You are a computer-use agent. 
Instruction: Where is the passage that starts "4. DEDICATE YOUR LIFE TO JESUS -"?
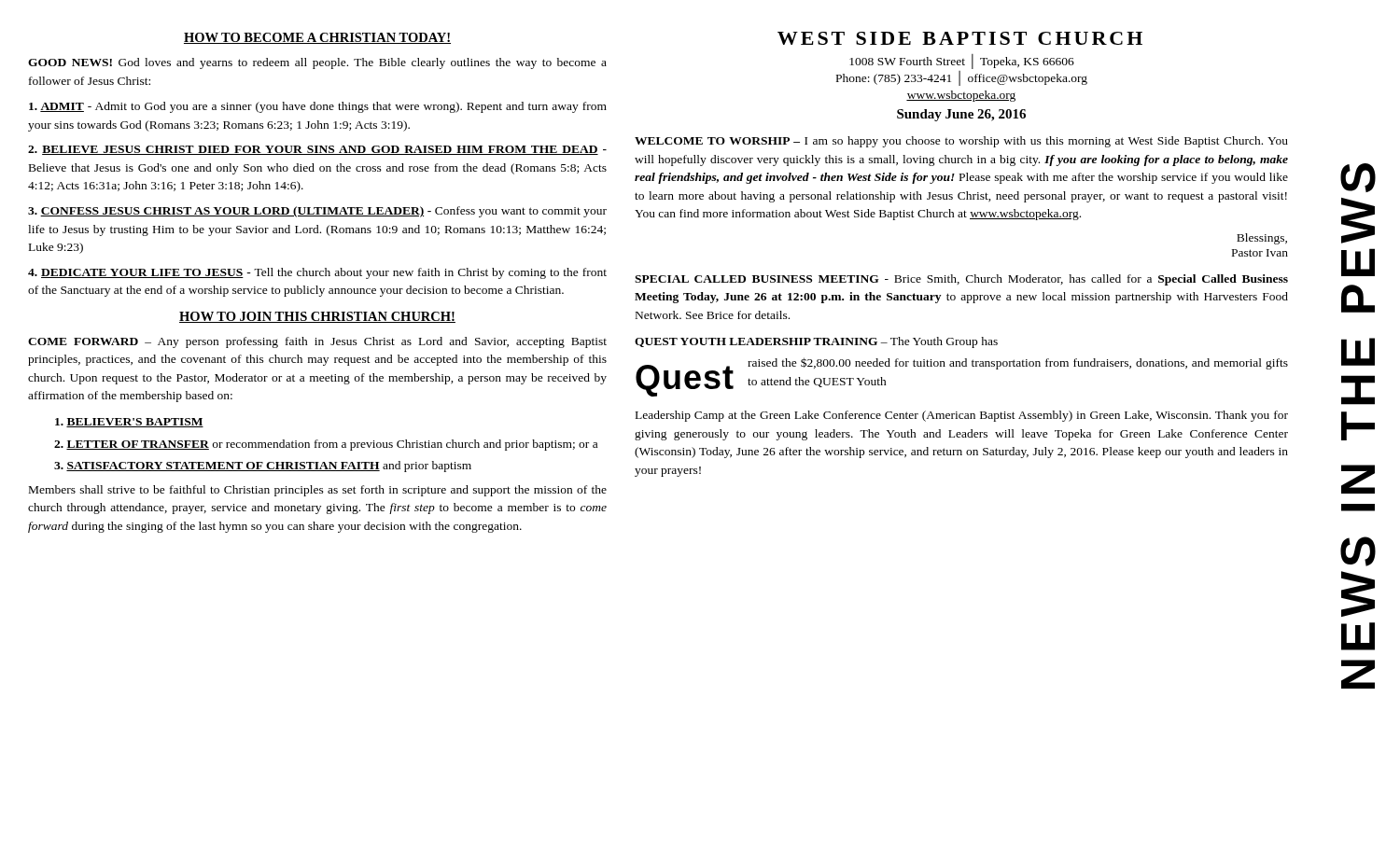coord(317,281)
